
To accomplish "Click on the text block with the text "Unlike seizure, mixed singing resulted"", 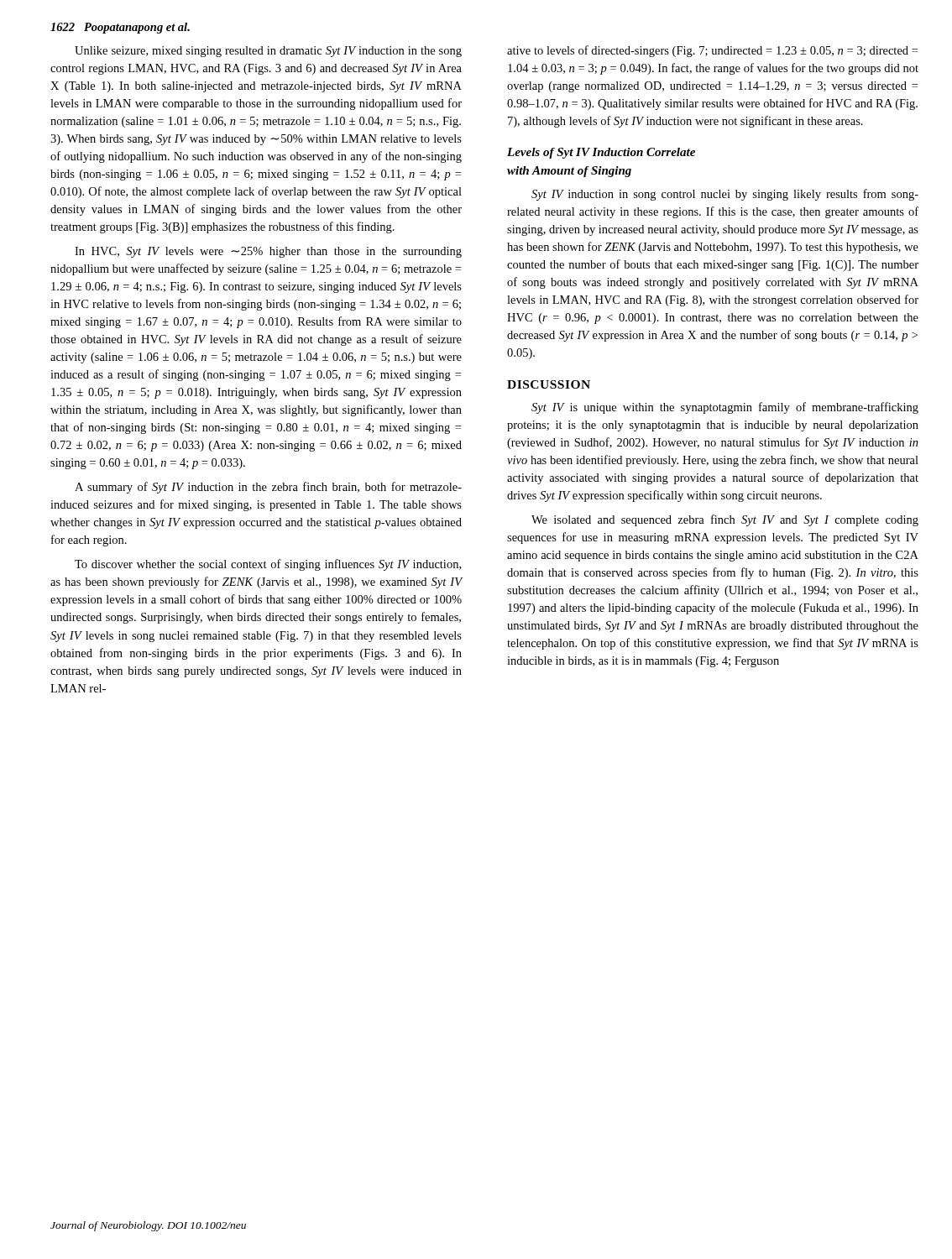I will (256, 139).
